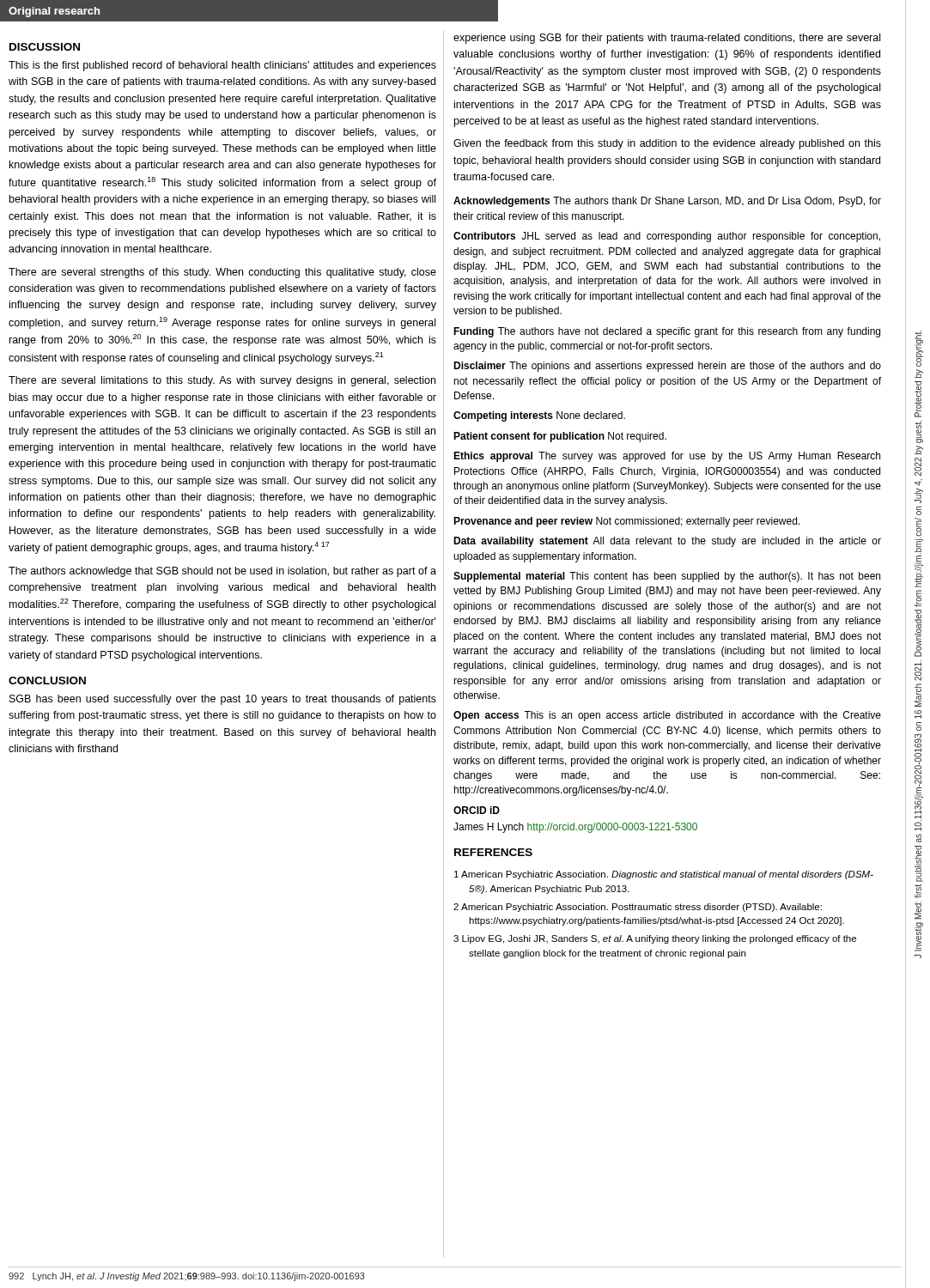The width and height of the screenshot is (930, 1288).
Task: Where is the passage that starts "The authors acknowledge that"?
Action: 222,613
